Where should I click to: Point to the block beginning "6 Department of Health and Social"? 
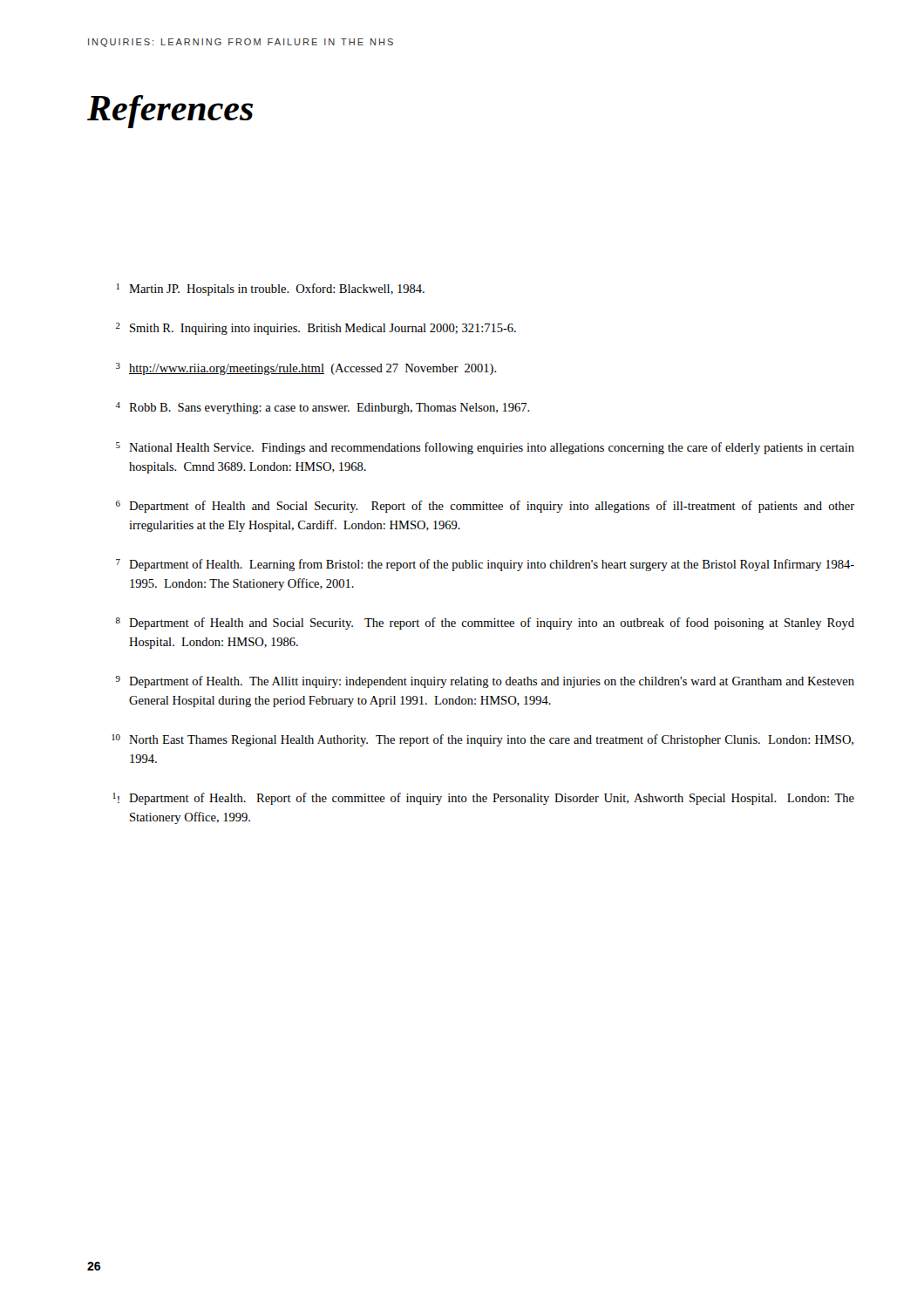point(471,516)
